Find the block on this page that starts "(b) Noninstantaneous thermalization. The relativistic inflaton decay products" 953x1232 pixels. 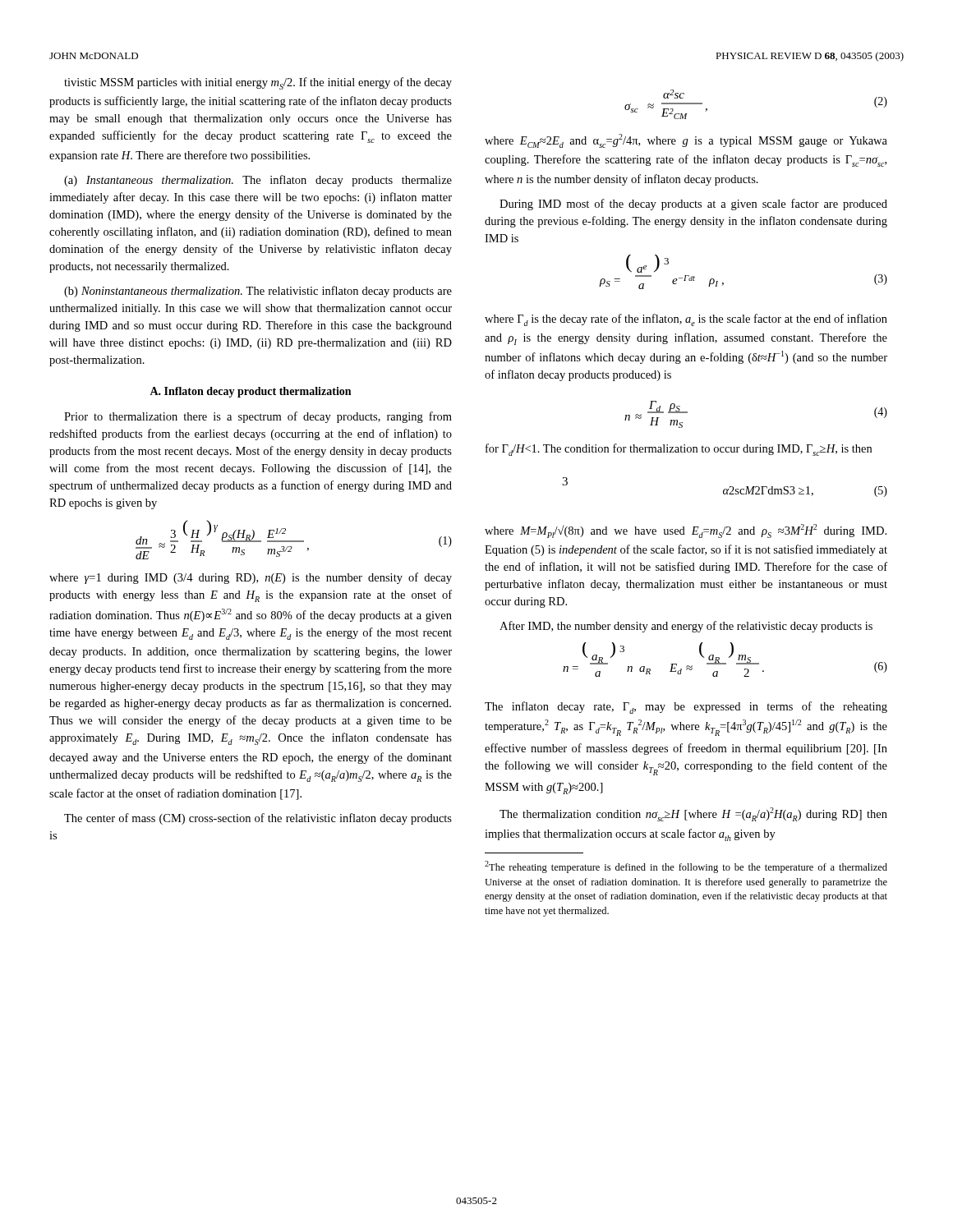pyautogui.click(x=251, y=326)
